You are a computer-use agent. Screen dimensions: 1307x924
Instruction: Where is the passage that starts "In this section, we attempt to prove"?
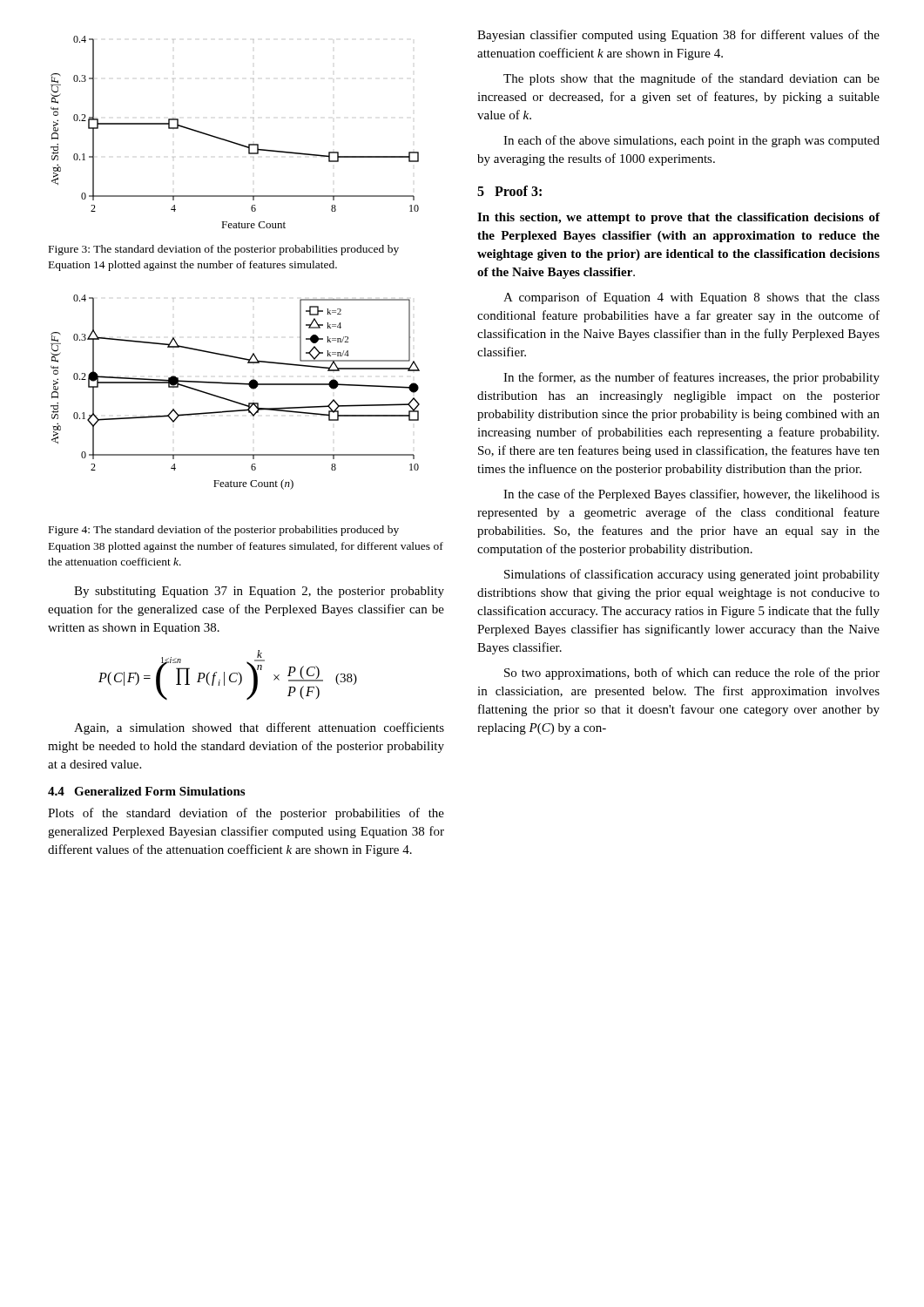(678, 245)
